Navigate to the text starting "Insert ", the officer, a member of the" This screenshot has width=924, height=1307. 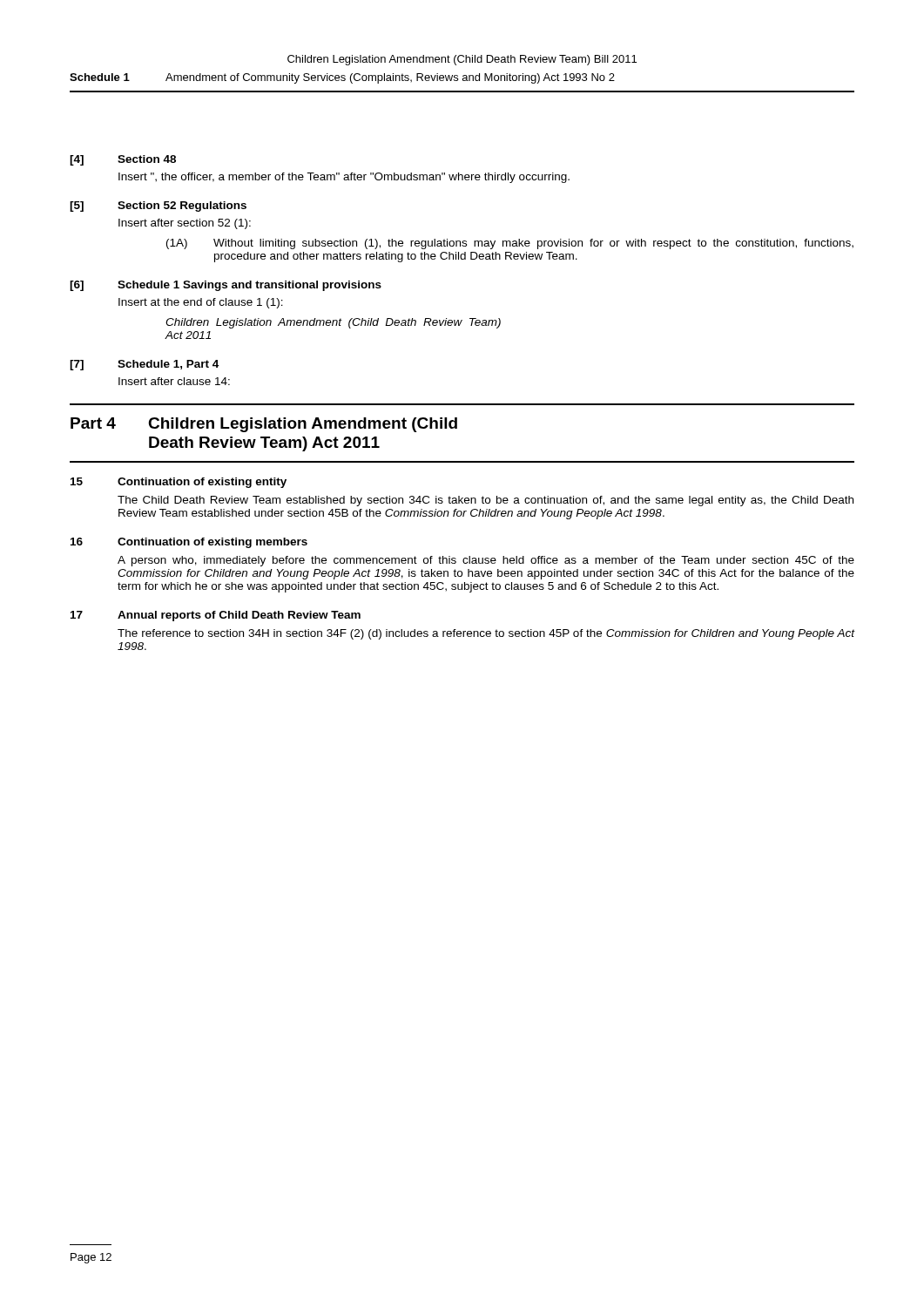click(x=344, y=176)
